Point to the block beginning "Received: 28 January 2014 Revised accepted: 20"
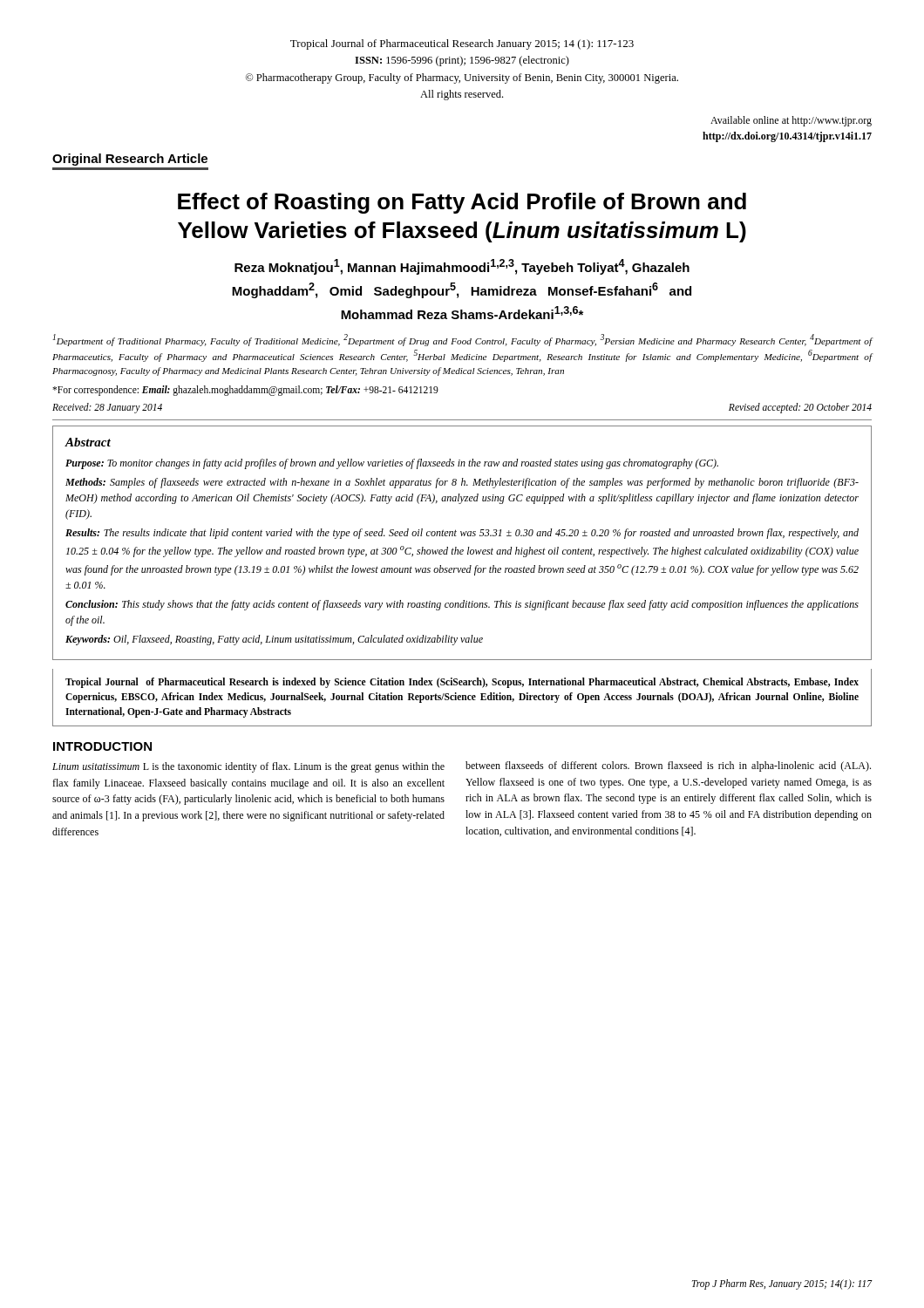Image resolution: width=924 pixels, height=1308 pixels. pos(110,408)
